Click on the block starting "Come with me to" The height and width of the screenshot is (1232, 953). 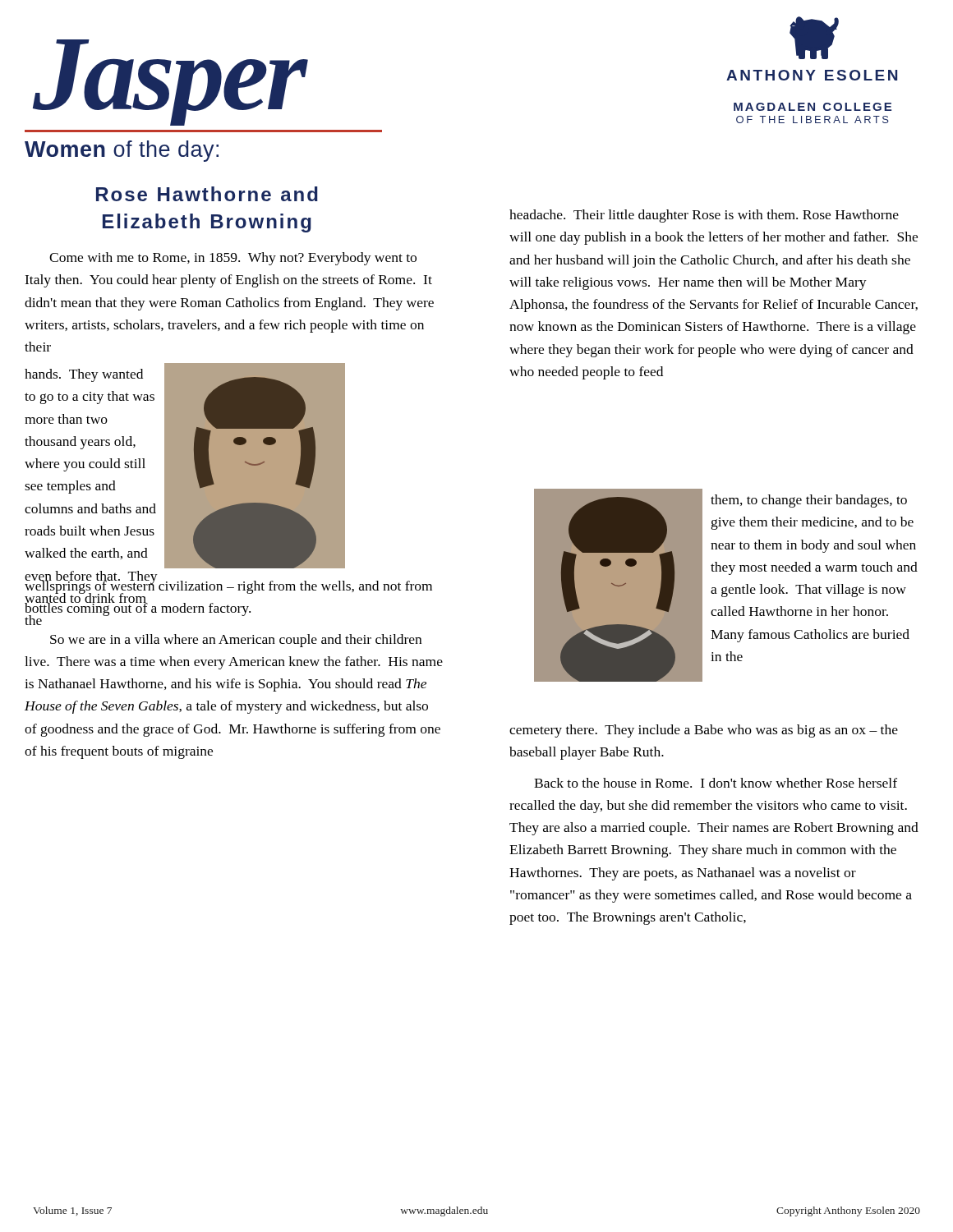pos(234,302)
